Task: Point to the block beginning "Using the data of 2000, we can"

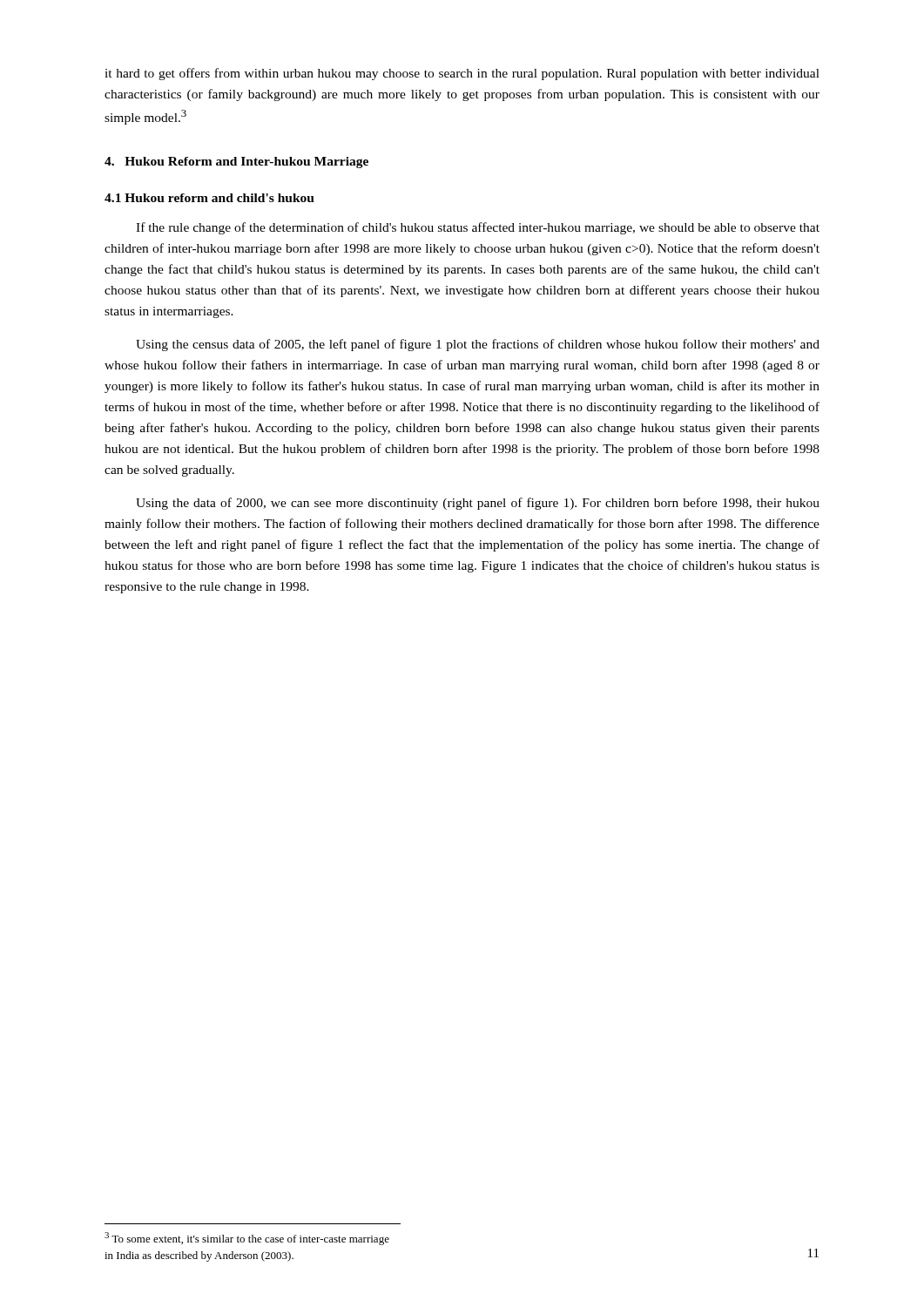Action: coord(462,544)
